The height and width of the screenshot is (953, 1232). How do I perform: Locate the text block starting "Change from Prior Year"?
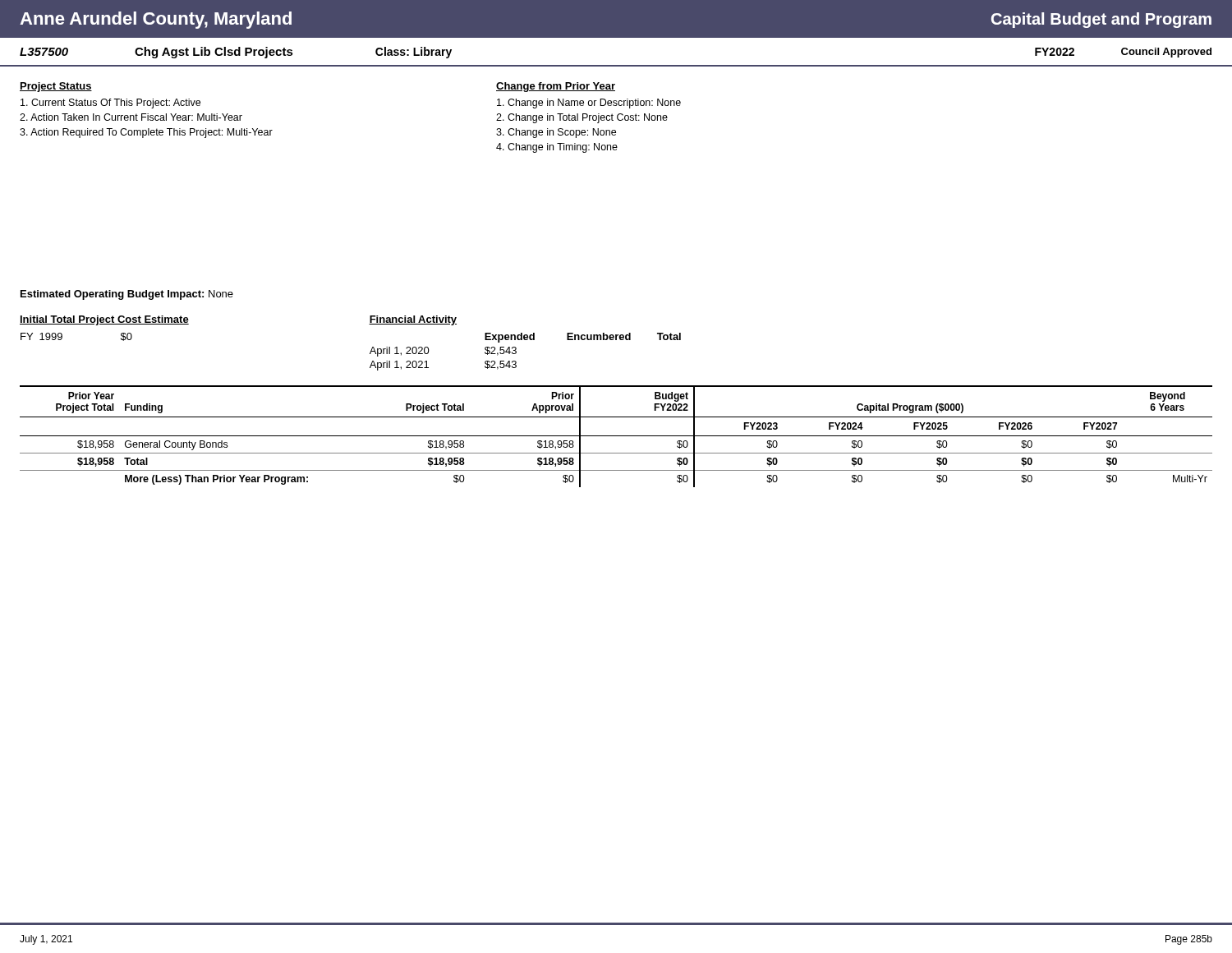[556, 86]
